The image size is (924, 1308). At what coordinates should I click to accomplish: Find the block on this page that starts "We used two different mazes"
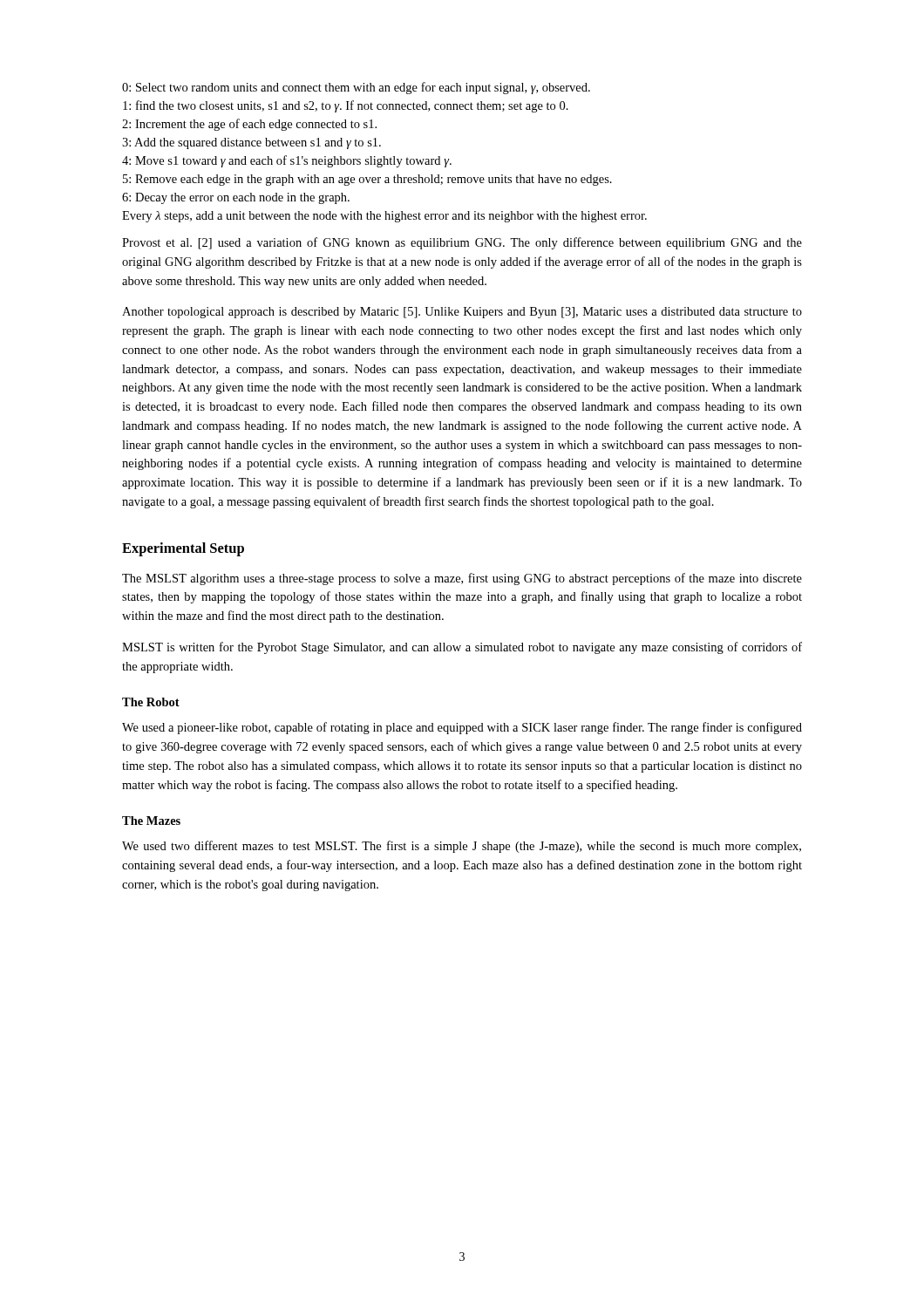tap(462, 865)
